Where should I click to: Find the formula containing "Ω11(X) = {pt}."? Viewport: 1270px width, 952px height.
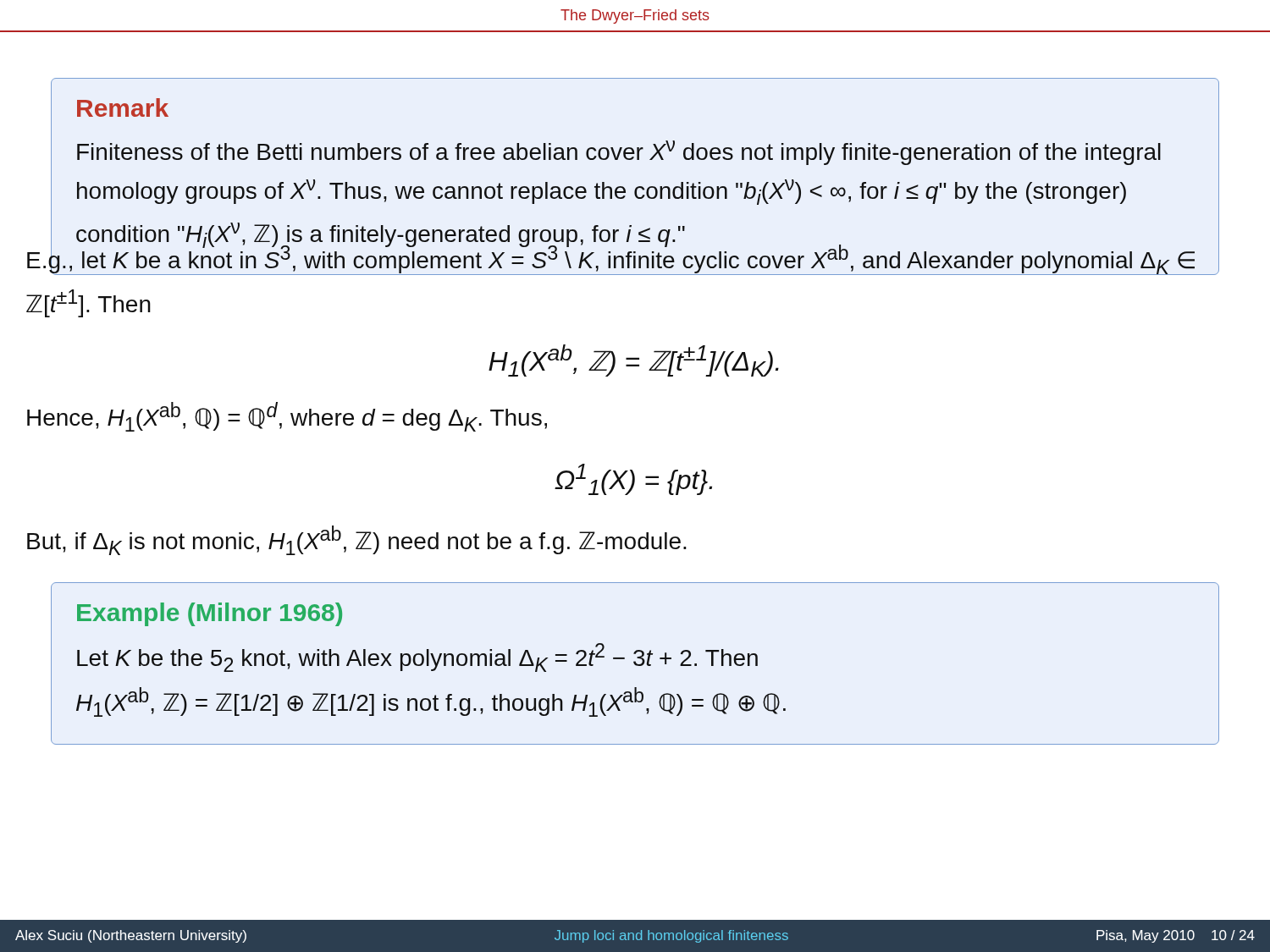[x=635, y=479]
